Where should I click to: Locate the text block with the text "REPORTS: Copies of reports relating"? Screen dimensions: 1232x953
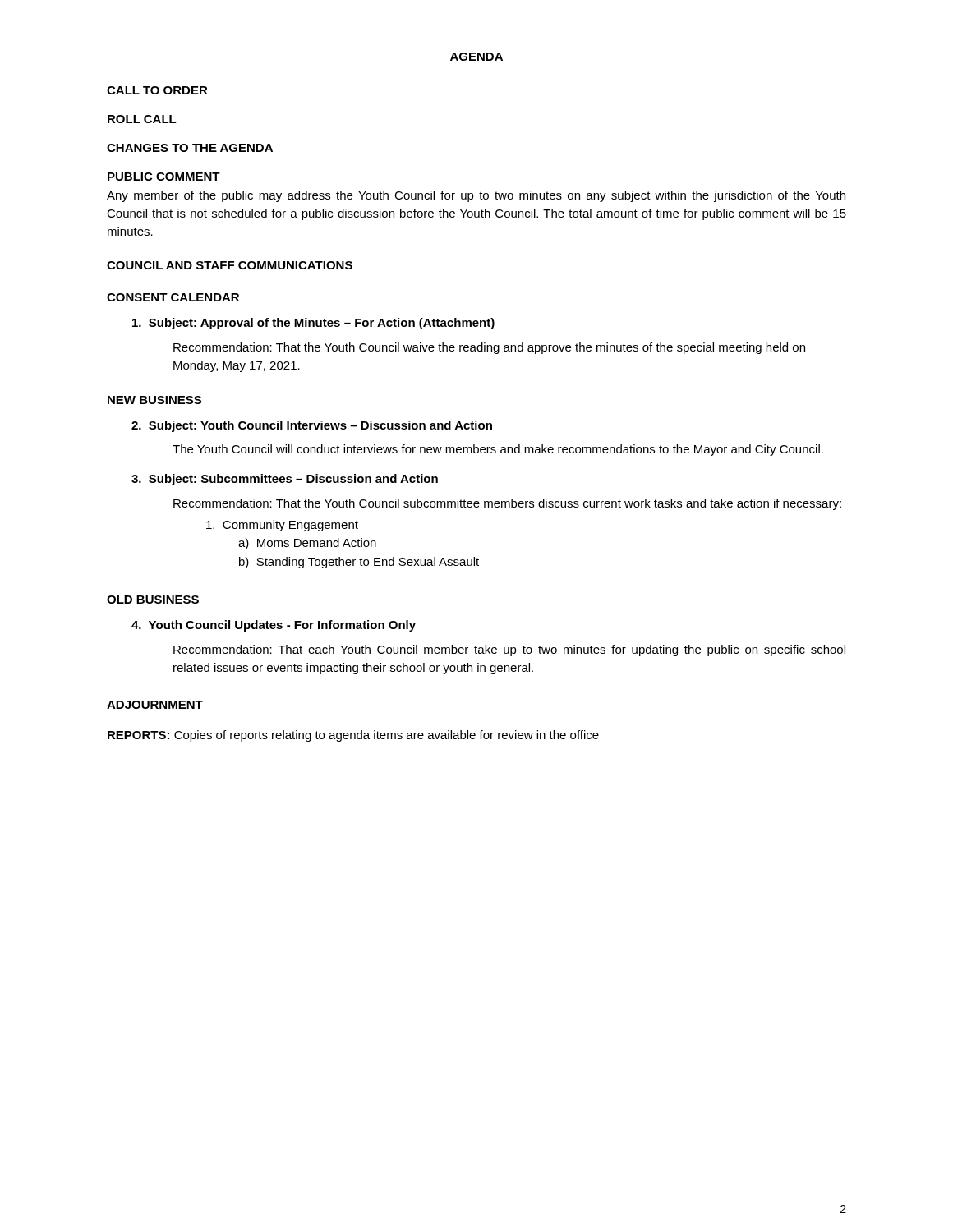coord(353,735)
